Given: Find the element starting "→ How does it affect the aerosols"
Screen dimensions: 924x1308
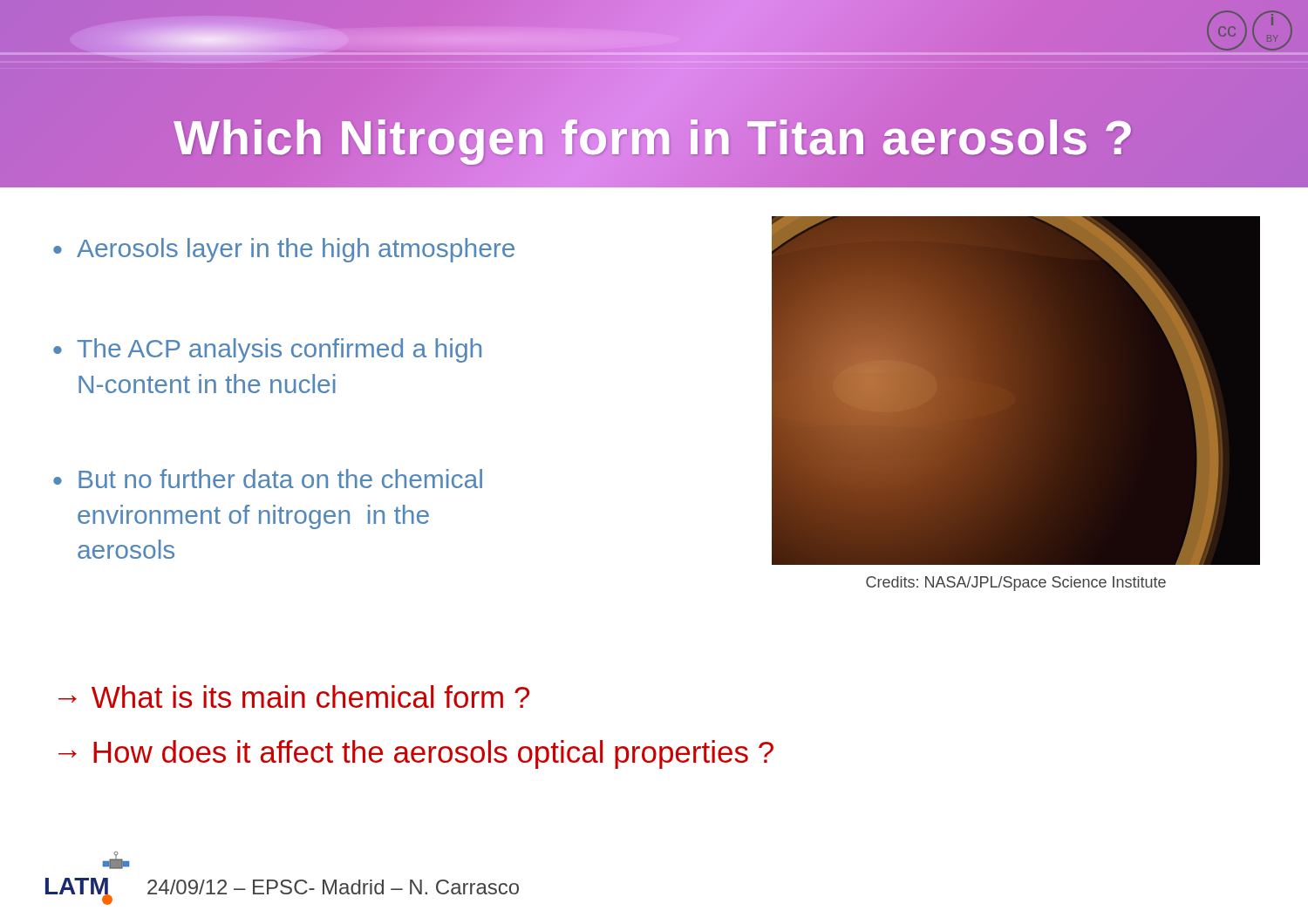Looking at the screenshot, I should 413,752.
